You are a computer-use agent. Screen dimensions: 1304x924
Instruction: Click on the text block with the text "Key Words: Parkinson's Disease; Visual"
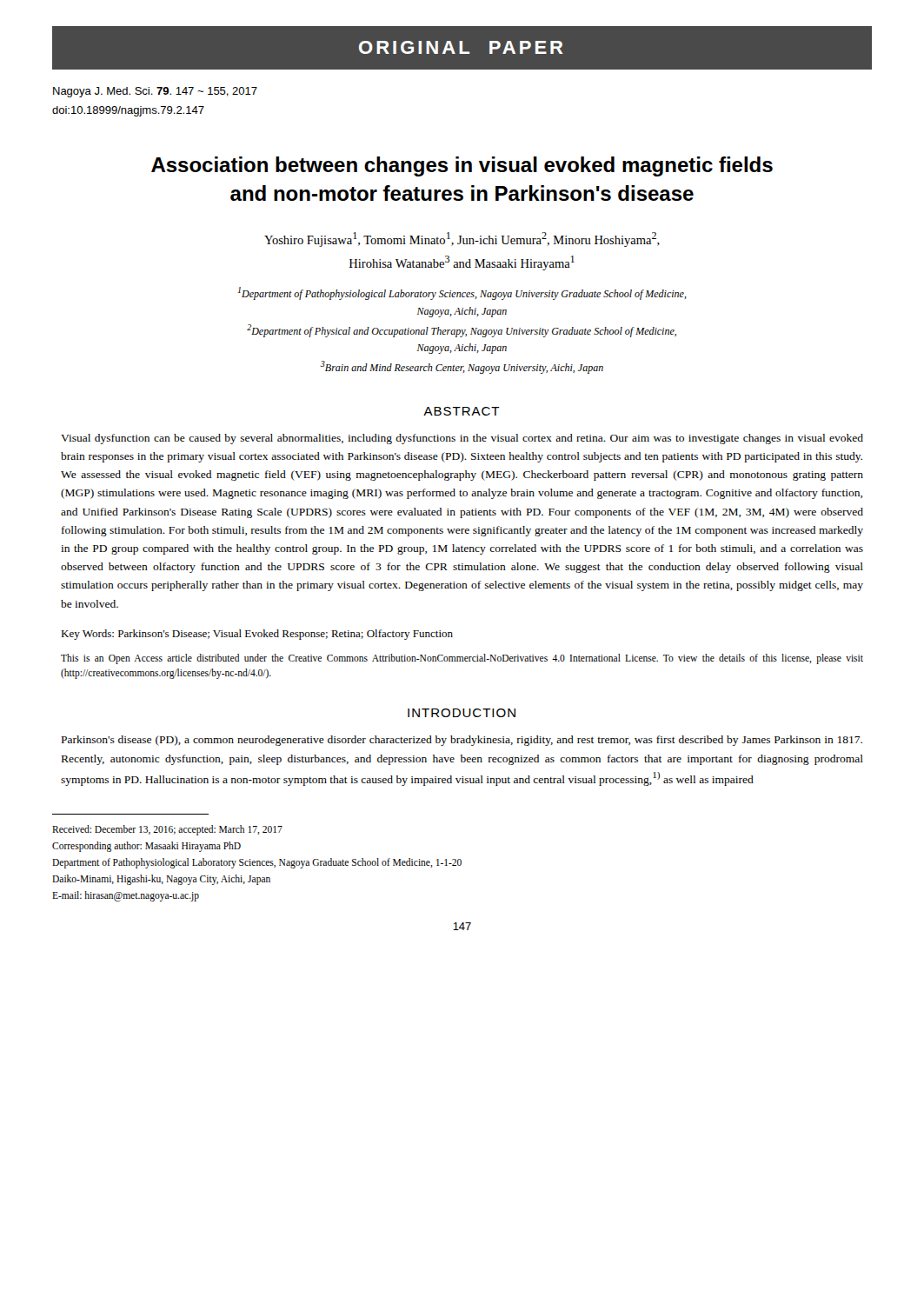[x=257, y=633]
